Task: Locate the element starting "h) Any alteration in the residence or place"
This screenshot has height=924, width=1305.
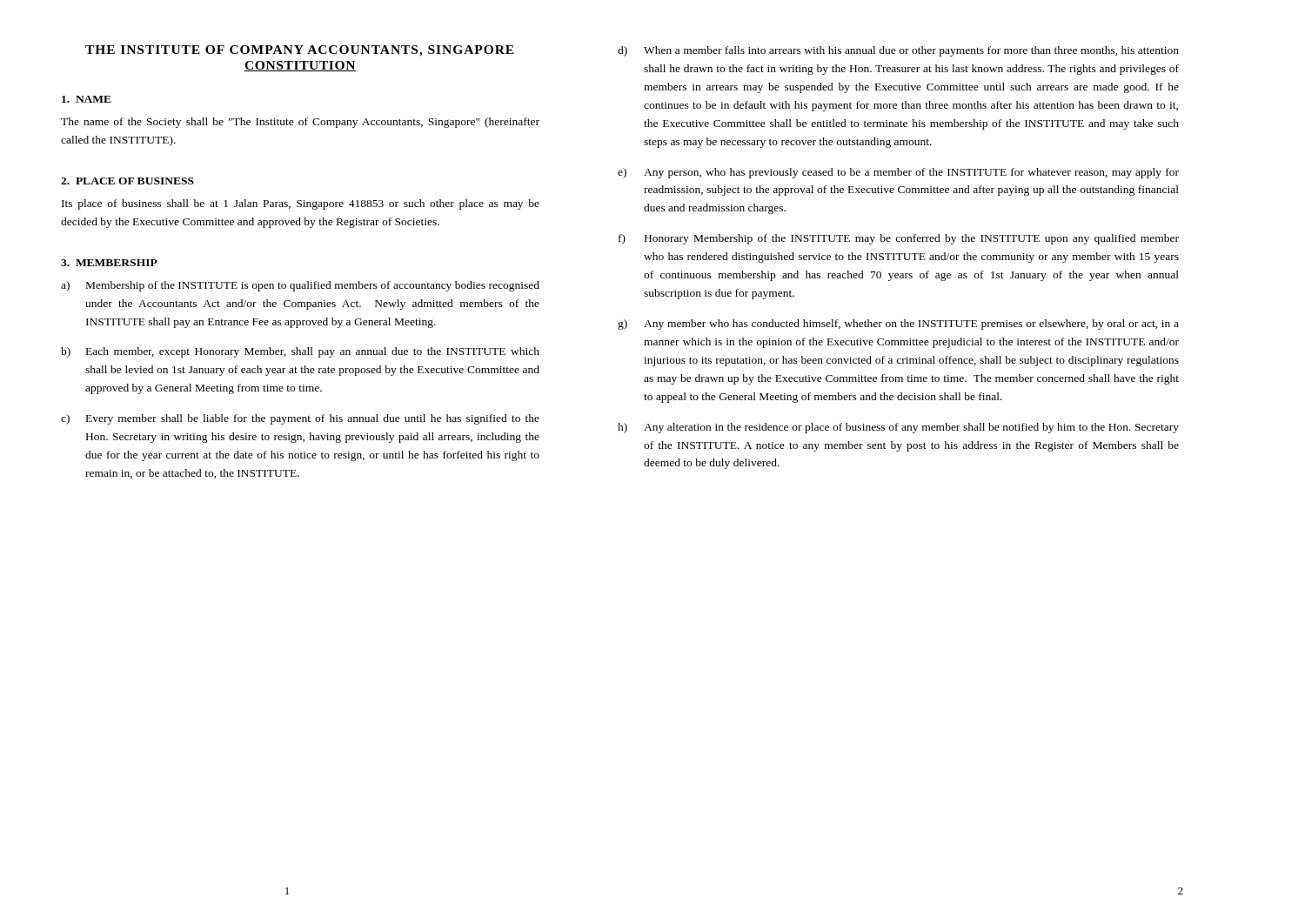Action: coord(898,445)
